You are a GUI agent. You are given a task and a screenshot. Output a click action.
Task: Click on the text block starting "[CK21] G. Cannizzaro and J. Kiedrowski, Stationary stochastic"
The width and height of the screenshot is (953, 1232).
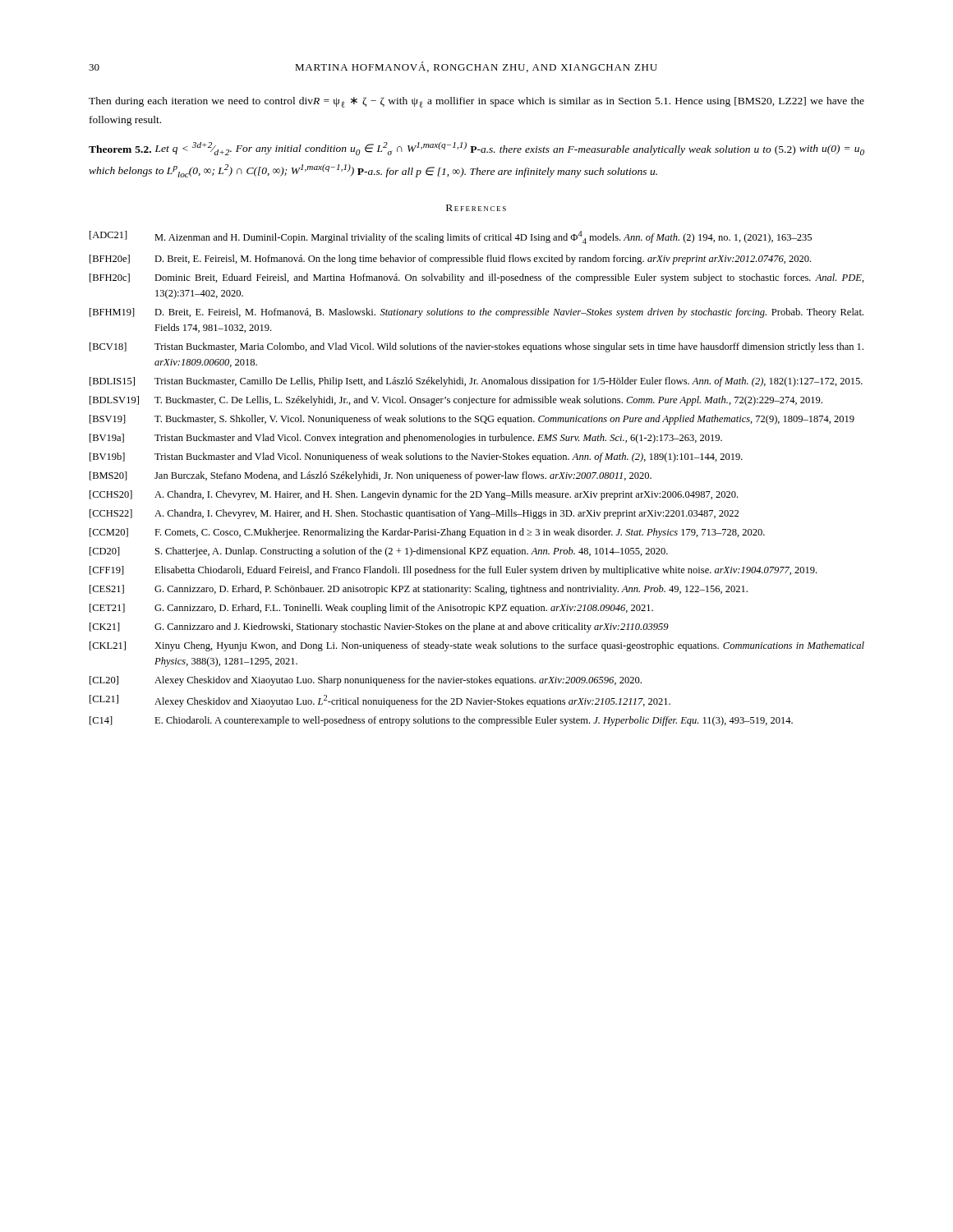[476, 627]
